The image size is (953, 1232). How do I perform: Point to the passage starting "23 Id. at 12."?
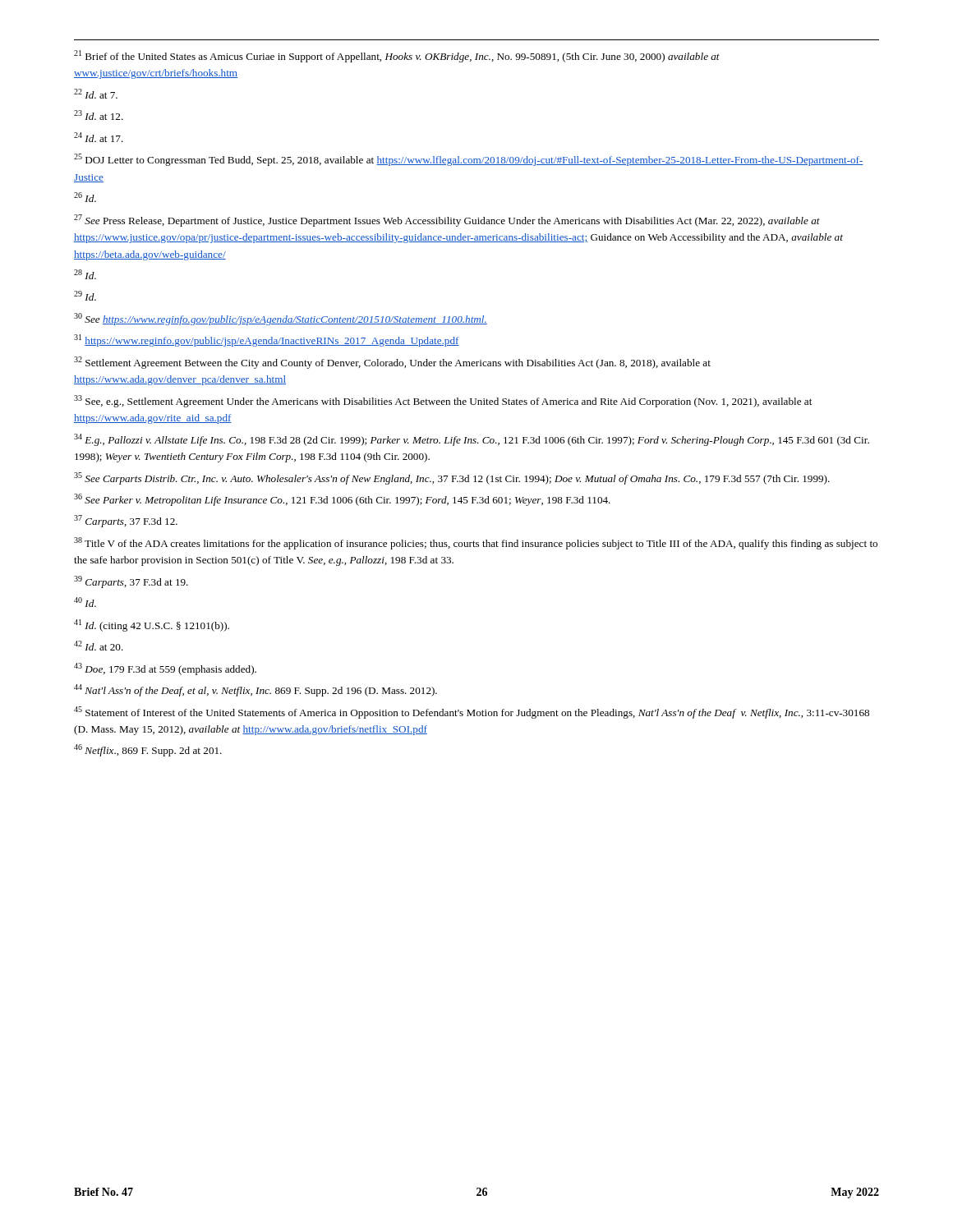(x=99, y=116)
